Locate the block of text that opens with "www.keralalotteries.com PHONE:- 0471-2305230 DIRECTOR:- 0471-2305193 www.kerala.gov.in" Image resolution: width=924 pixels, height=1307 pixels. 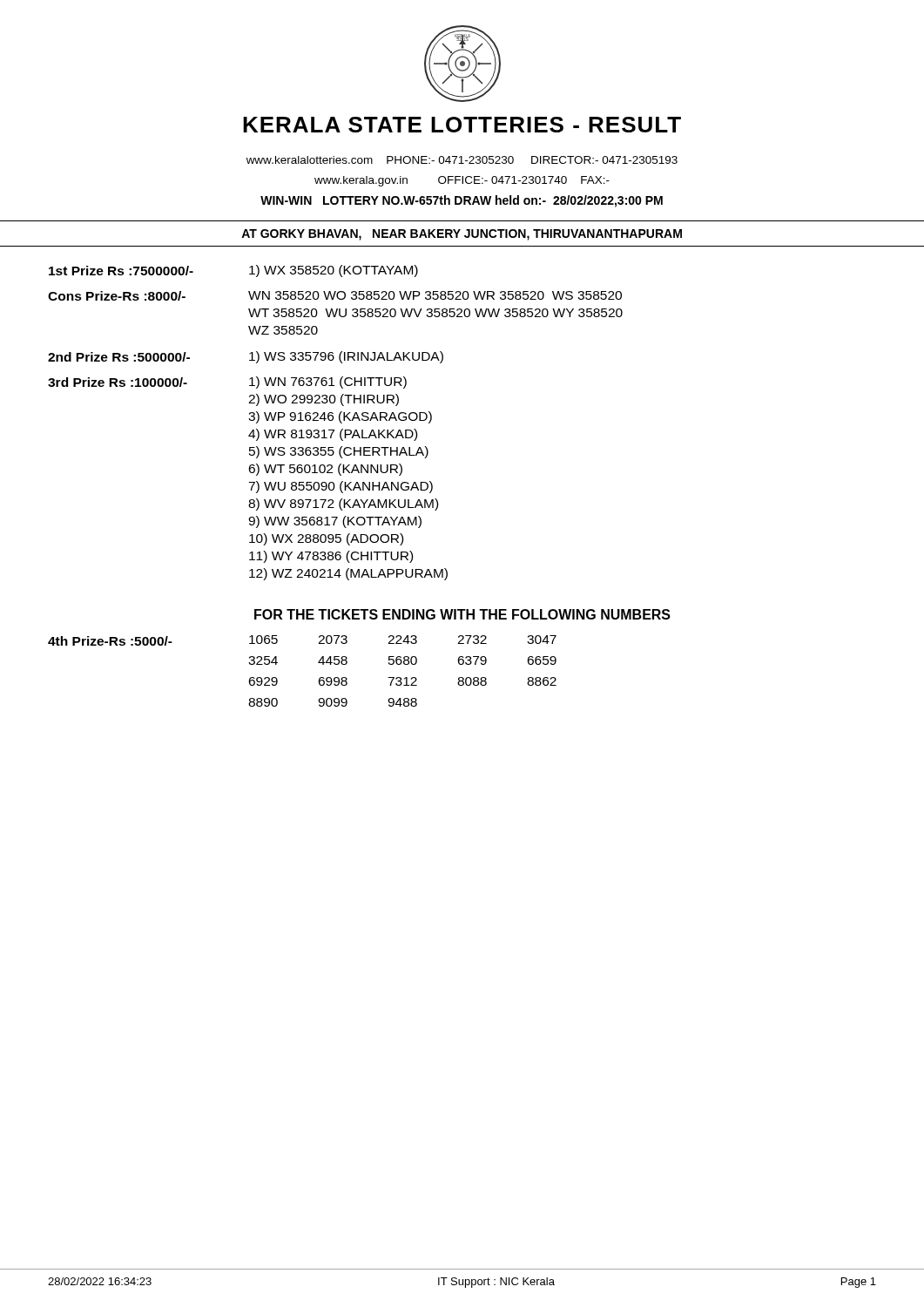tap(462, 180)
